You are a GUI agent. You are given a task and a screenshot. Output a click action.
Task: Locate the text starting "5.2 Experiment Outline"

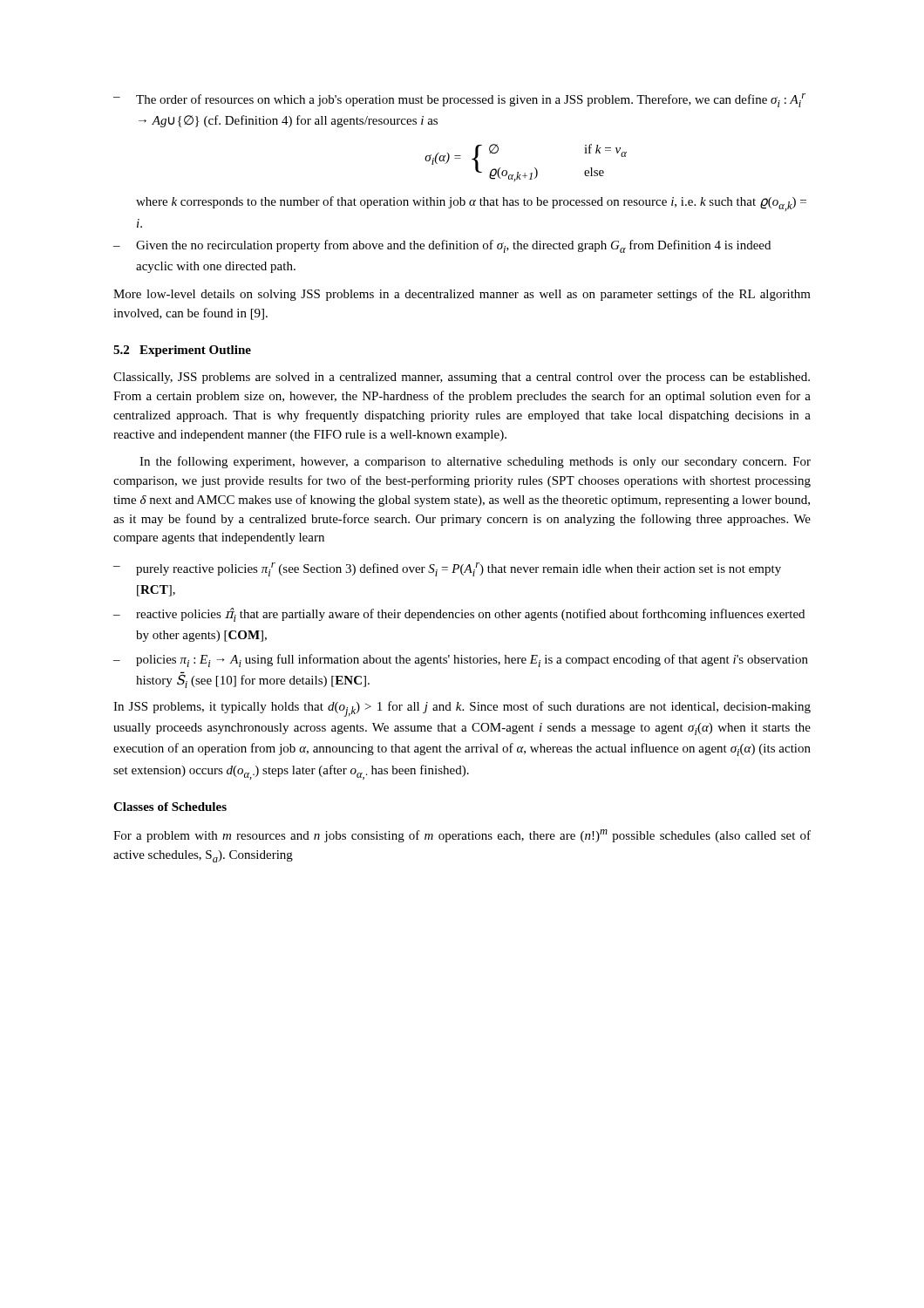(x=182, y=351)
